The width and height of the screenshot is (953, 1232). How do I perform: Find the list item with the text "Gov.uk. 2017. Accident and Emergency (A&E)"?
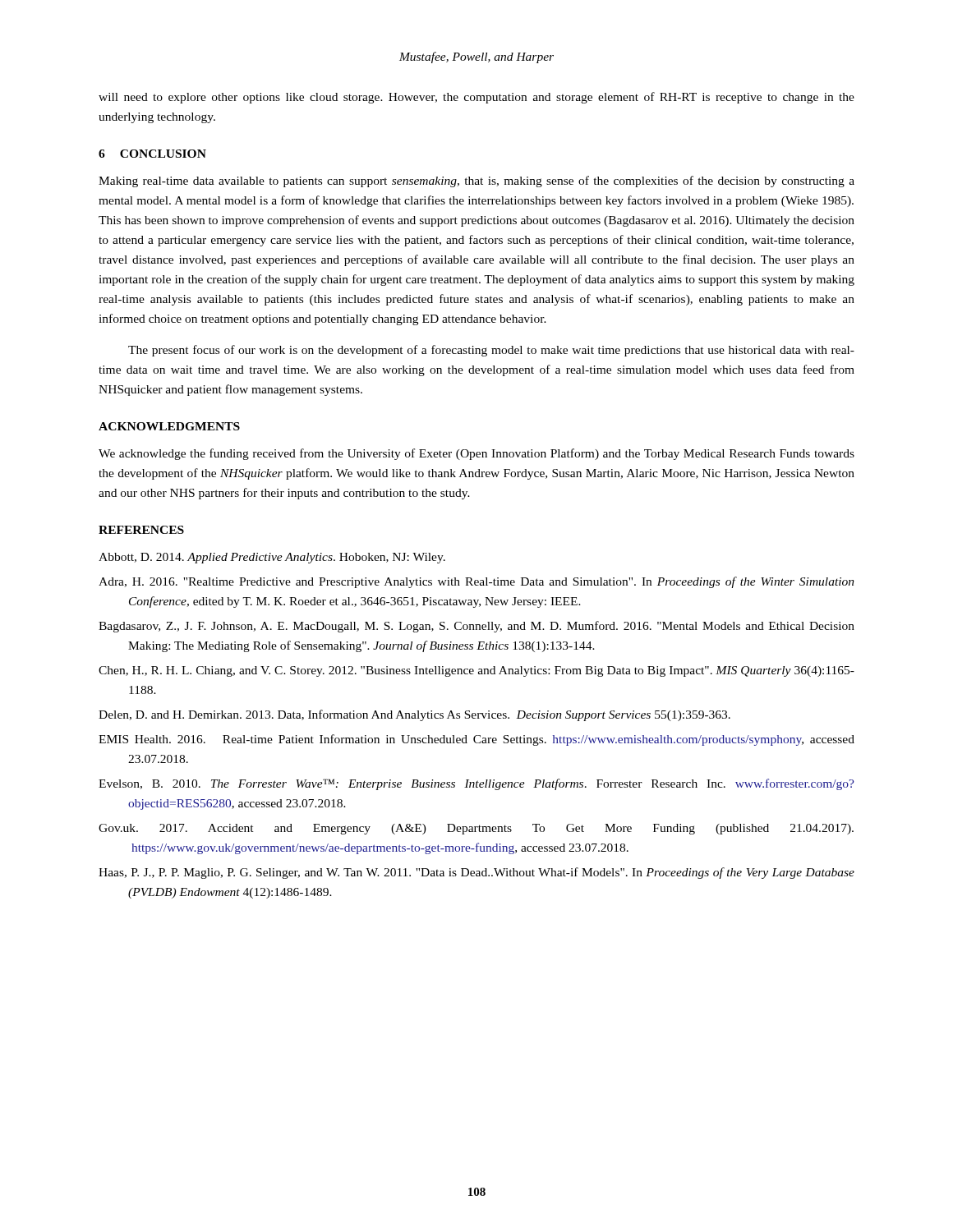point(476,838)
